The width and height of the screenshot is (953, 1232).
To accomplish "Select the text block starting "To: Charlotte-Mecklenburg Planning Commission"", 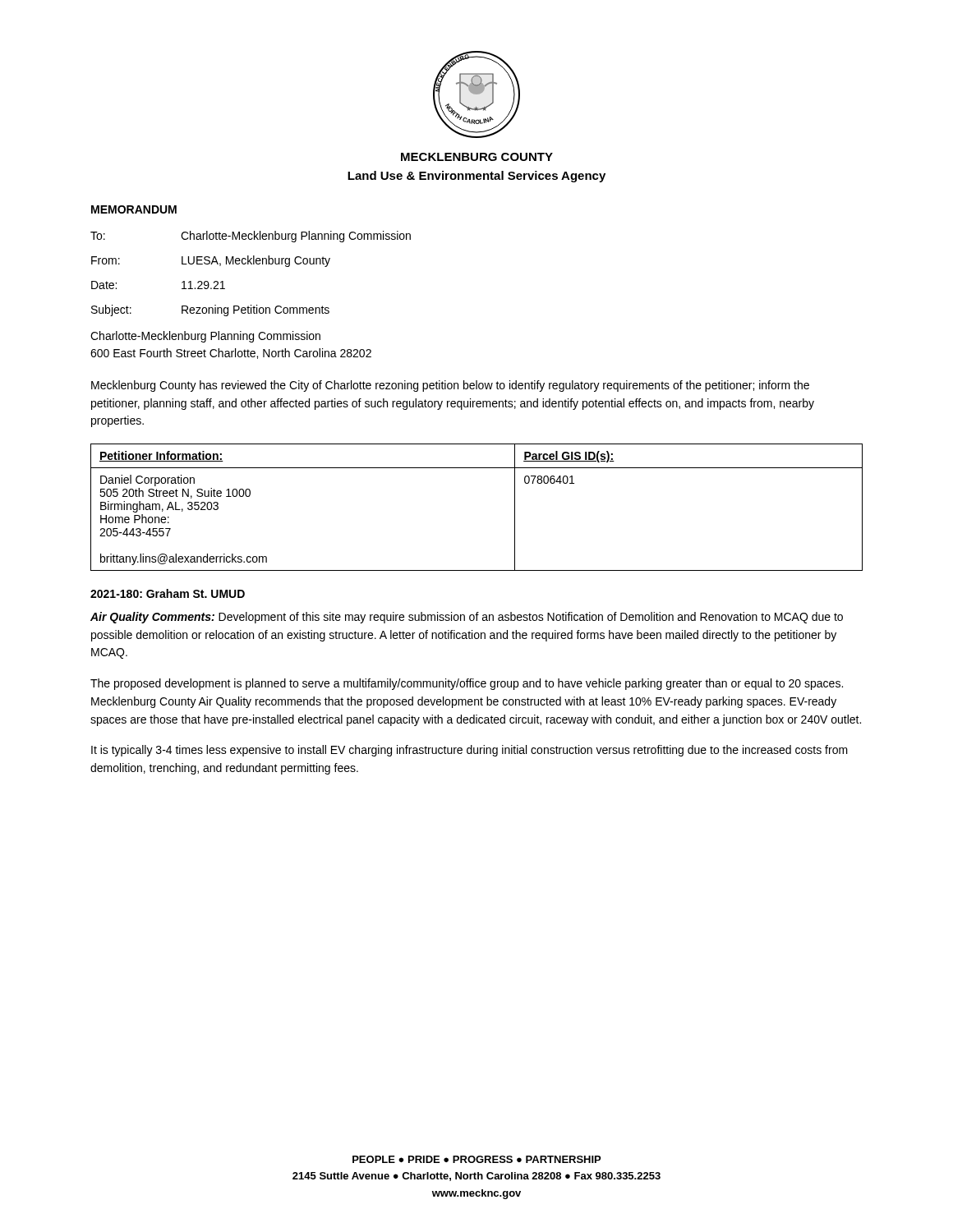I will [x=251, y=236].
